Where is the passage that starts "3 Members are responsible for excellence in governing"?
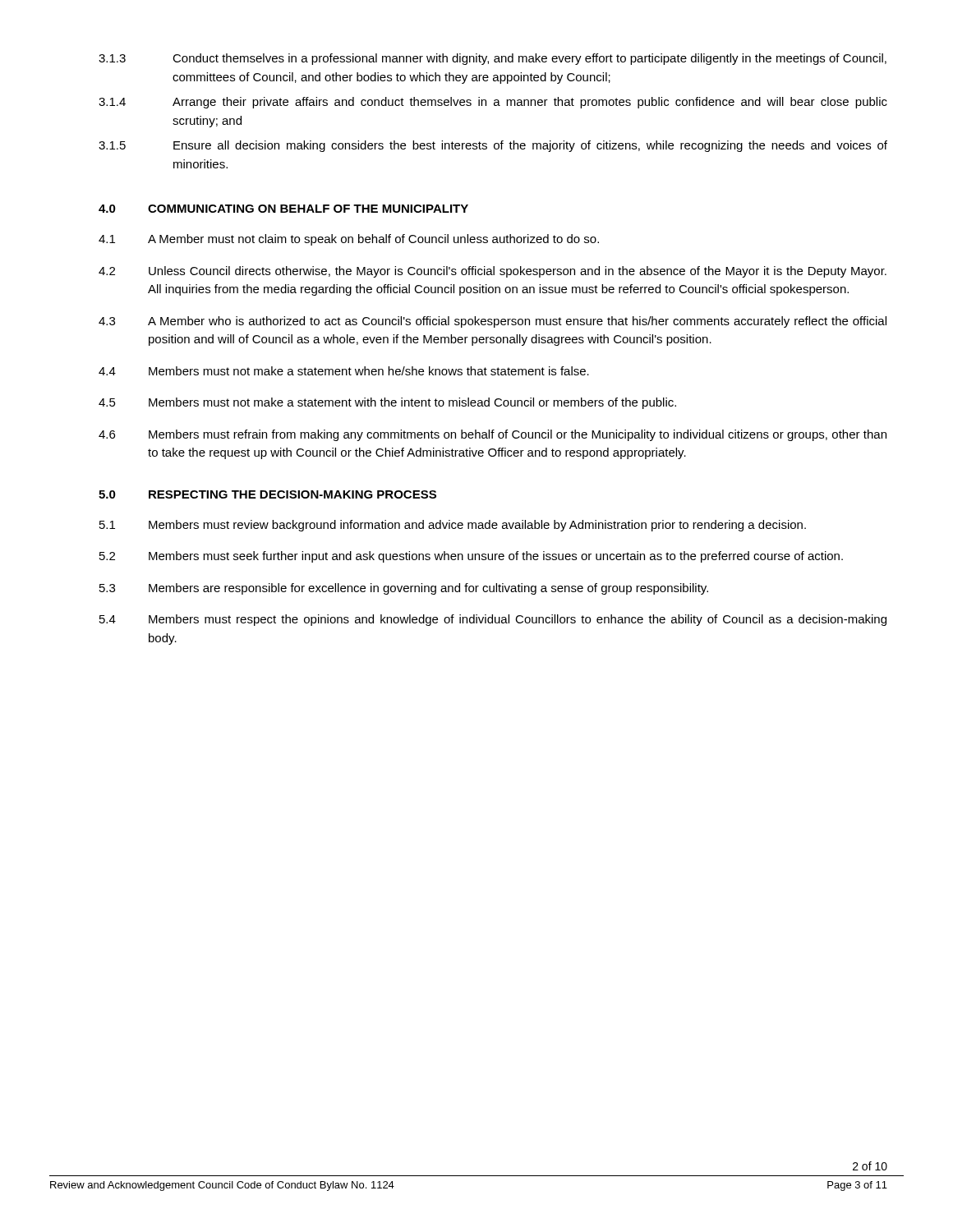The image size is (953, 1232). (x=493, y=588)
